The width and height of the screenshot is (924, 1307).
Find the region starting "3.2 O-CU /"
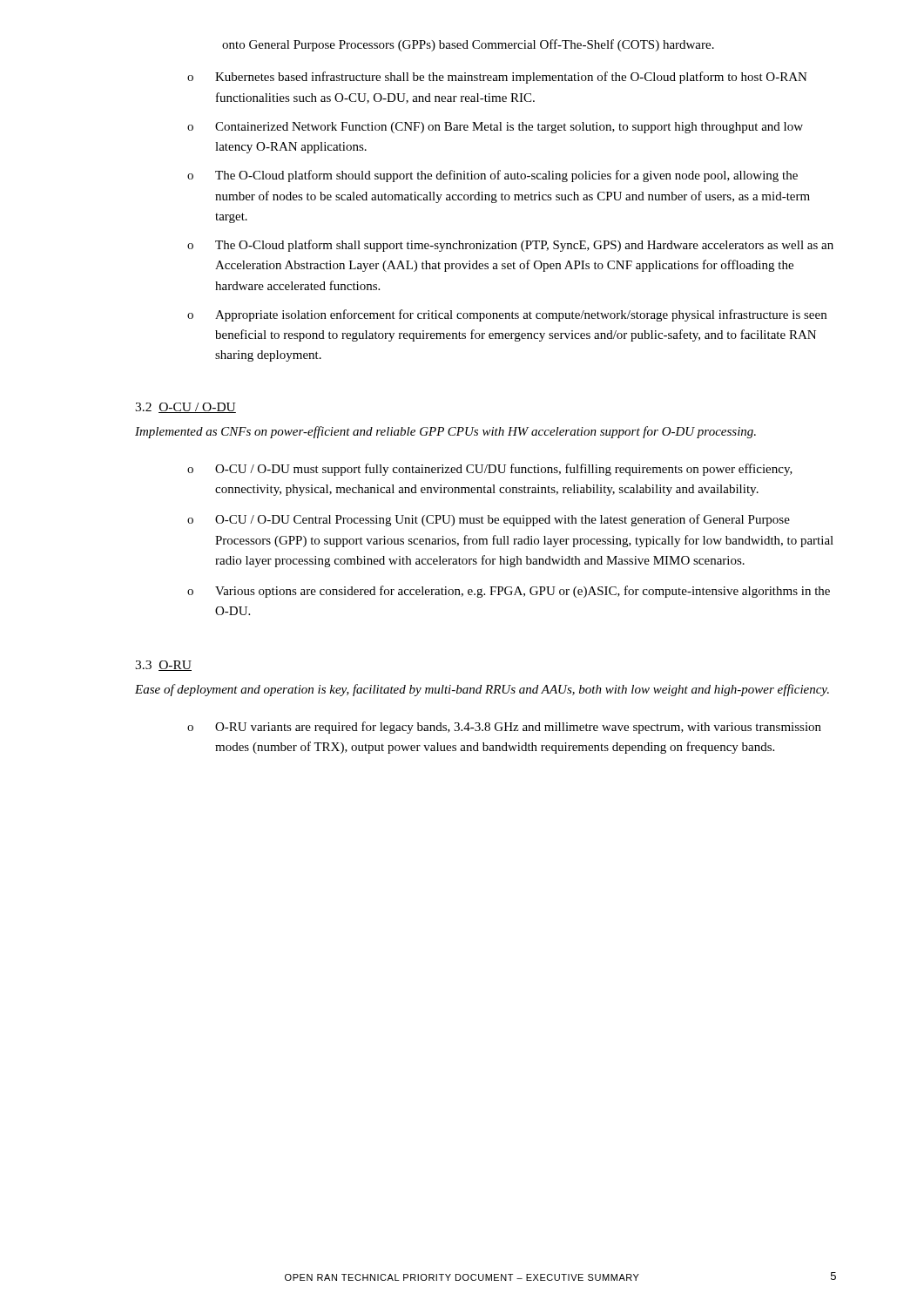[x=185, y=406]
